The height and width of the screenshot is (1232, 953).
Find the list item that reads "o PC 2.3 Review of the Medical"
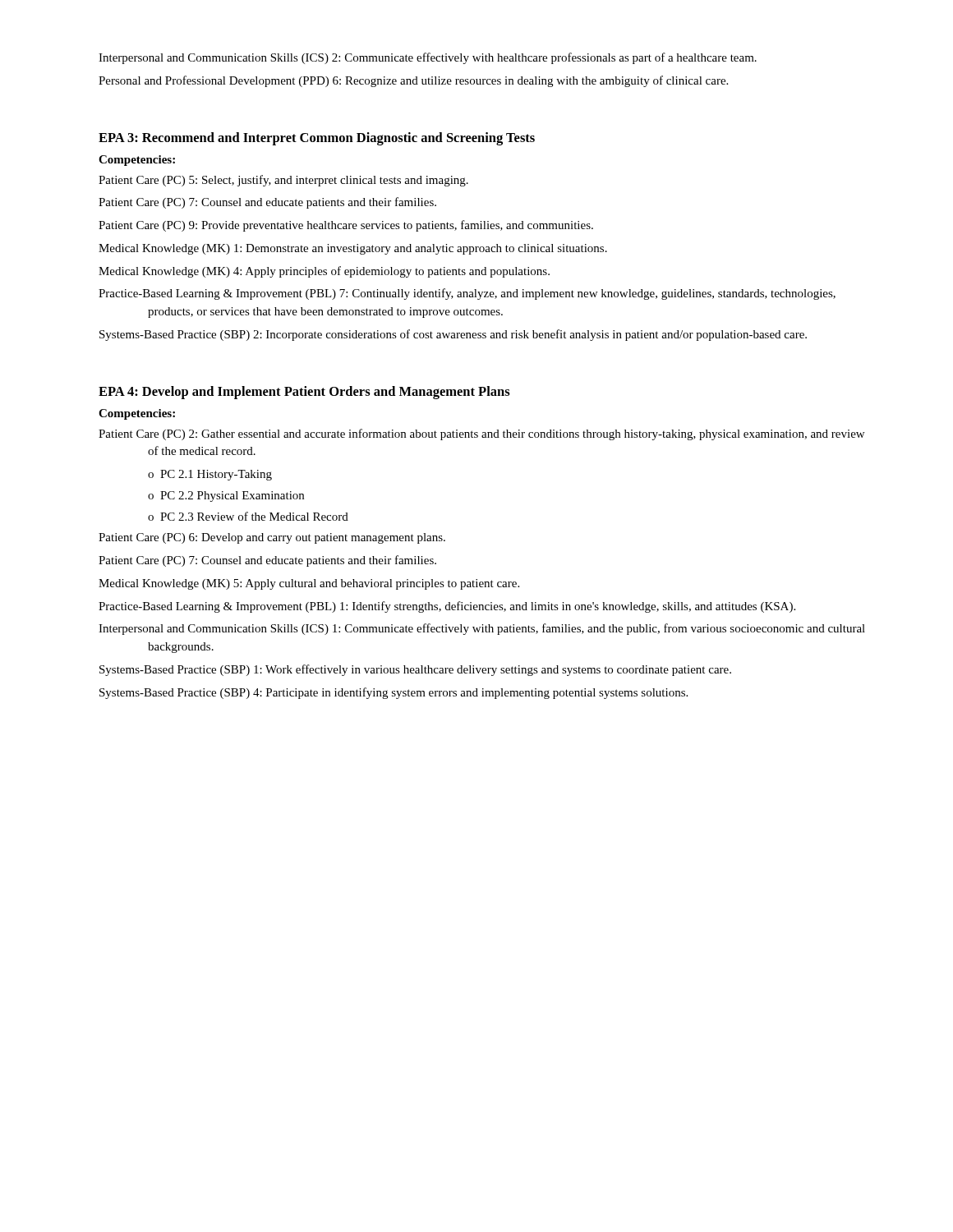(x=248, y=516)
